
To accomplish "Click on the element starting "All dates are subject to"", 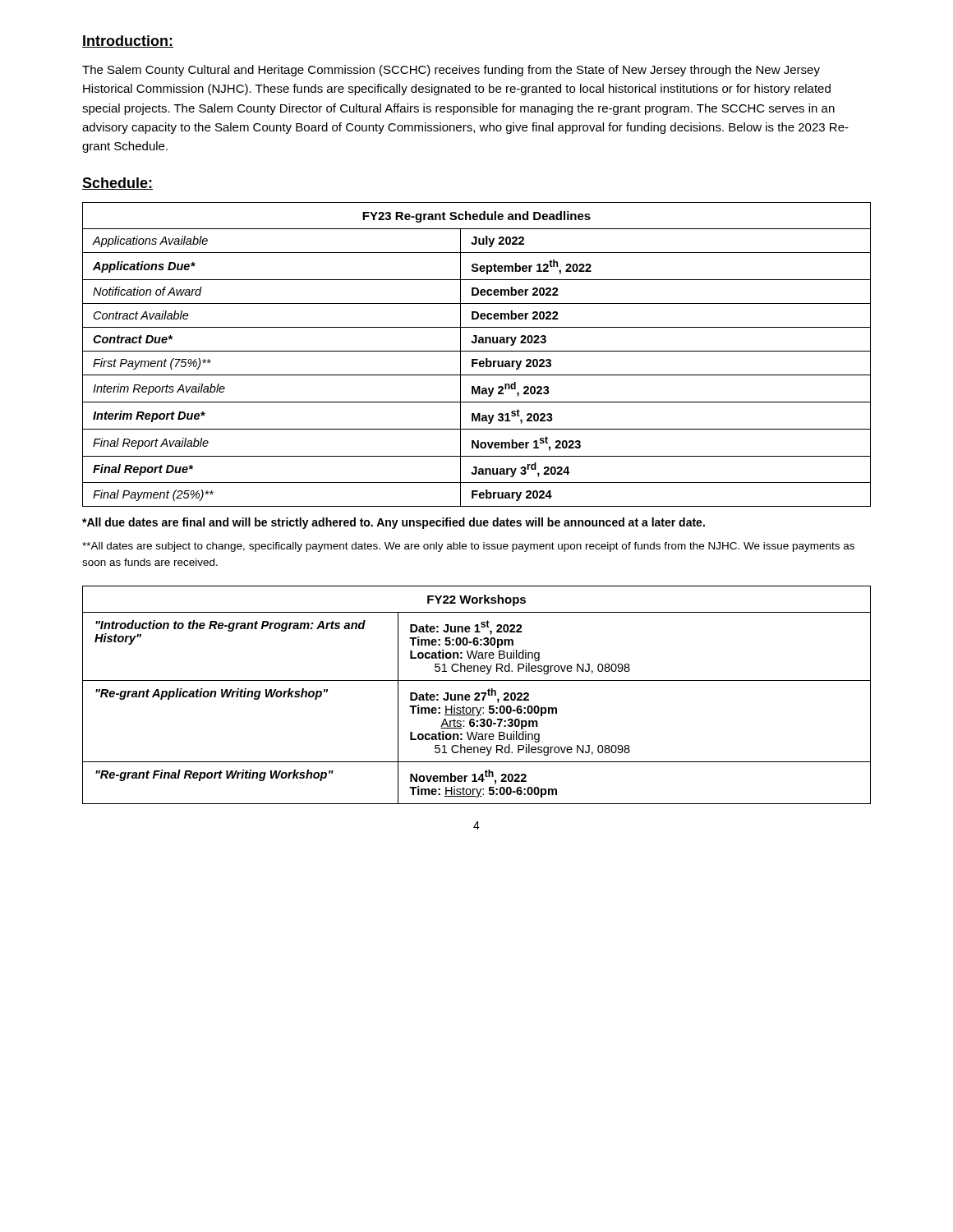I will pyautogui.click(x=468, y=554).
